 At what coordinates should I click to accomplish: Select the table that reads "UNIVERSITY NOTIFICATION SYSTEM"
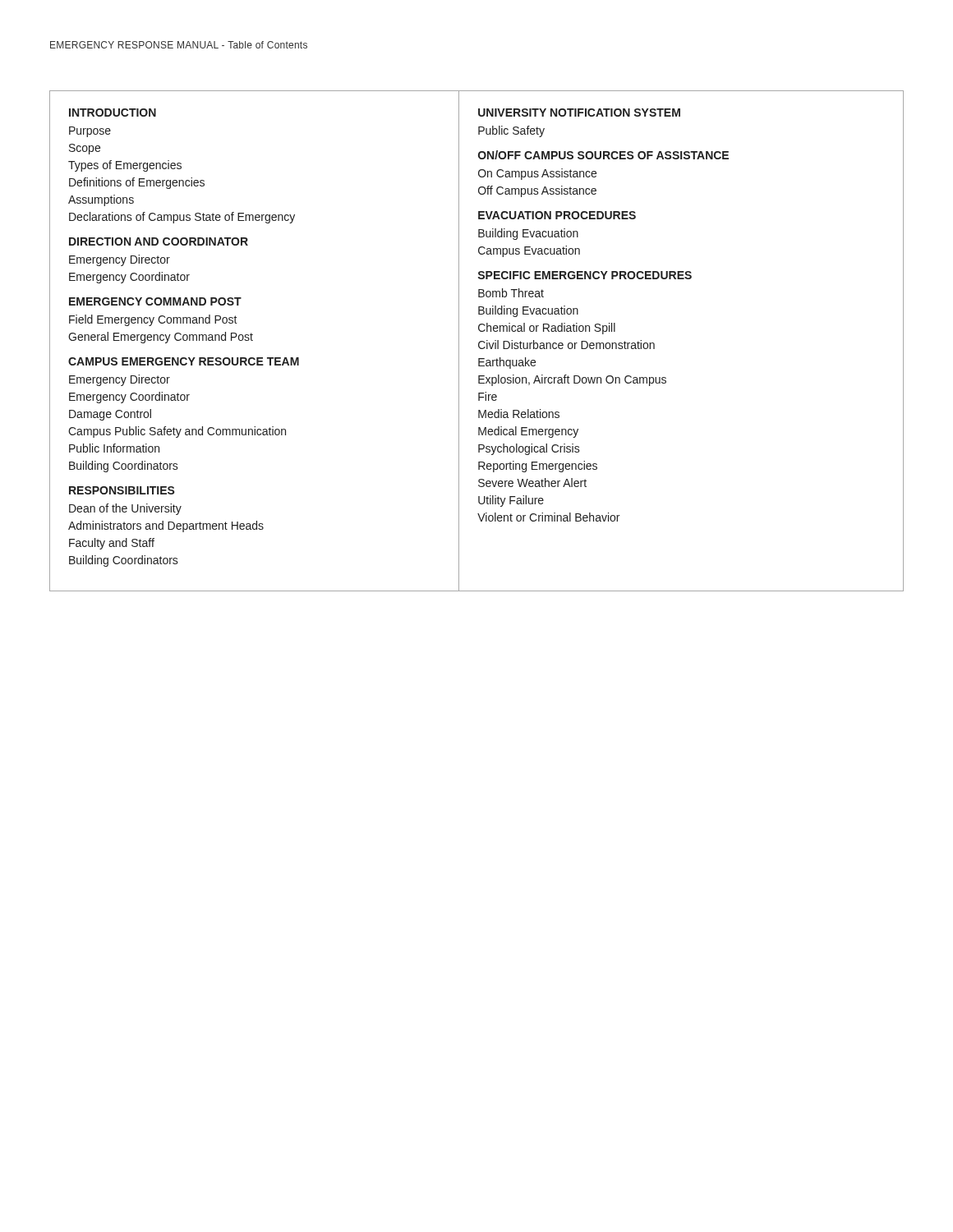click(681, 341)
